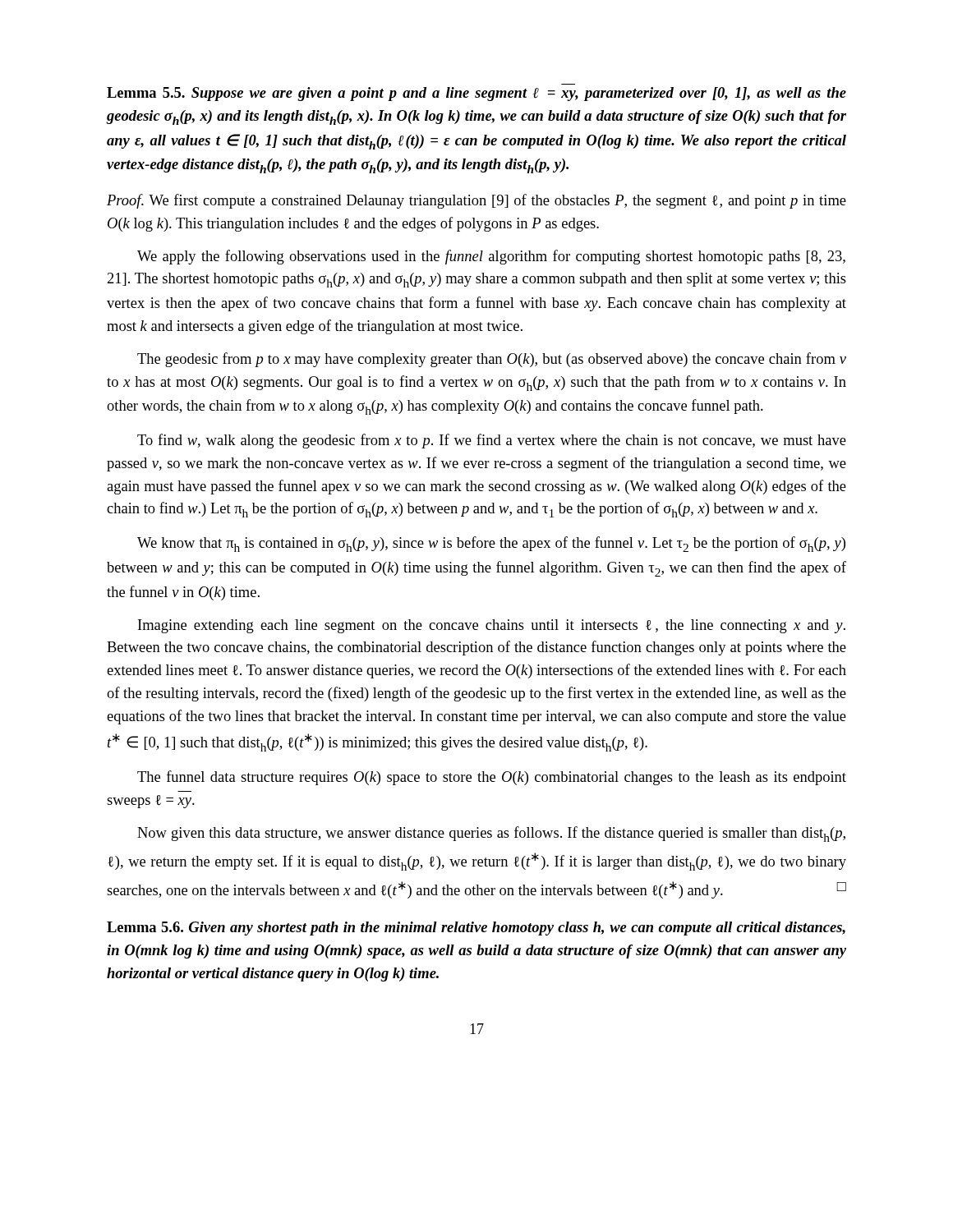This screenshot has width=953, height=1232.
Task: Find the text block containing "Lemma 5.5. Suppose we are given a point"
Action: 476,130
